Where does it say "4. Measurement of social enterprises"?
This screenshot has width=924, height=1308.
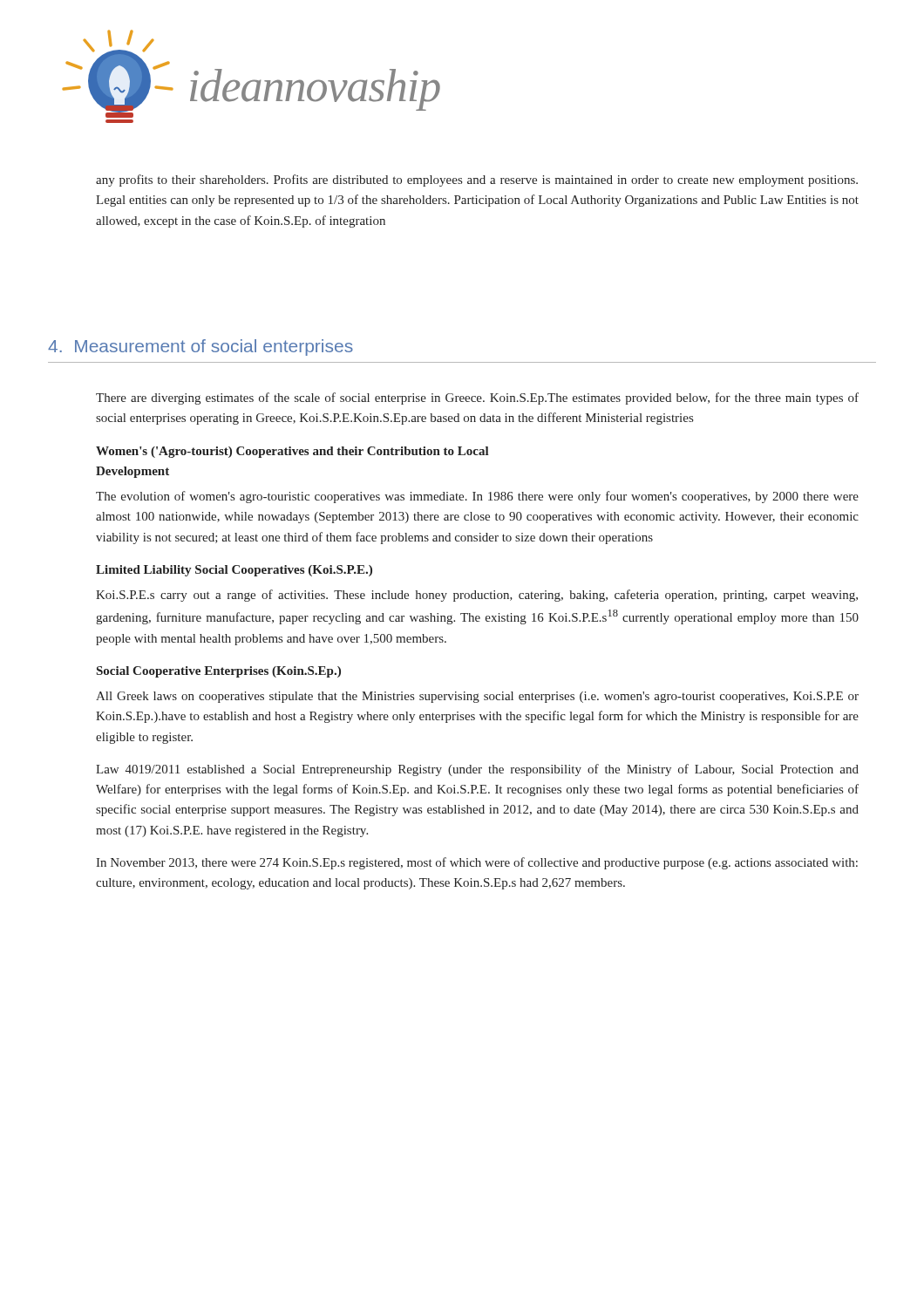click(200, 347)
